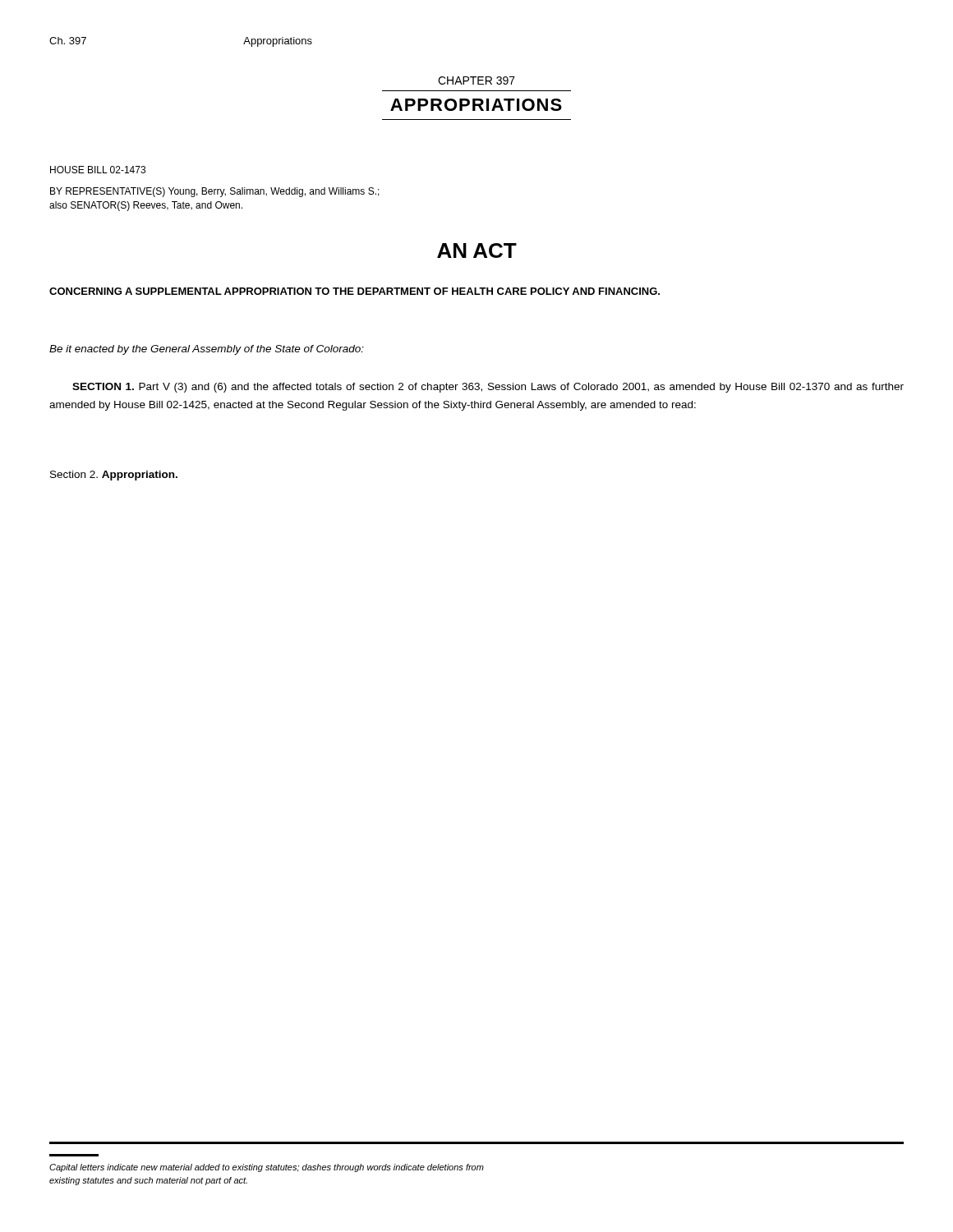Point to the element starting "Concerning a supplemental appropriation to"
The width and height of the screenshot is (953, 1232).
[355, 291]
